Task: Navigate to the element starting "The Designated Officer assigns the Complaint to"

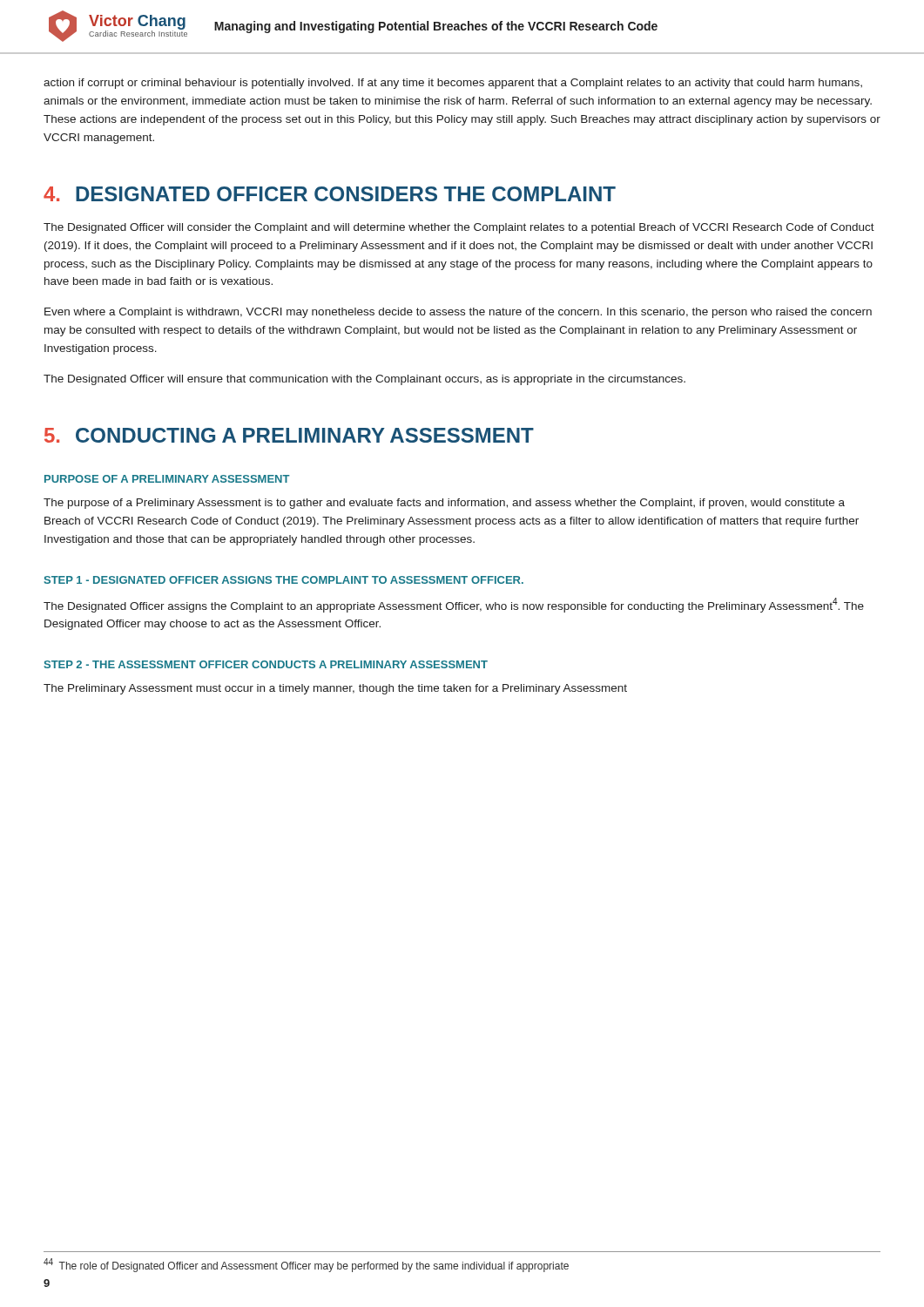Action: tap(462, 614)
